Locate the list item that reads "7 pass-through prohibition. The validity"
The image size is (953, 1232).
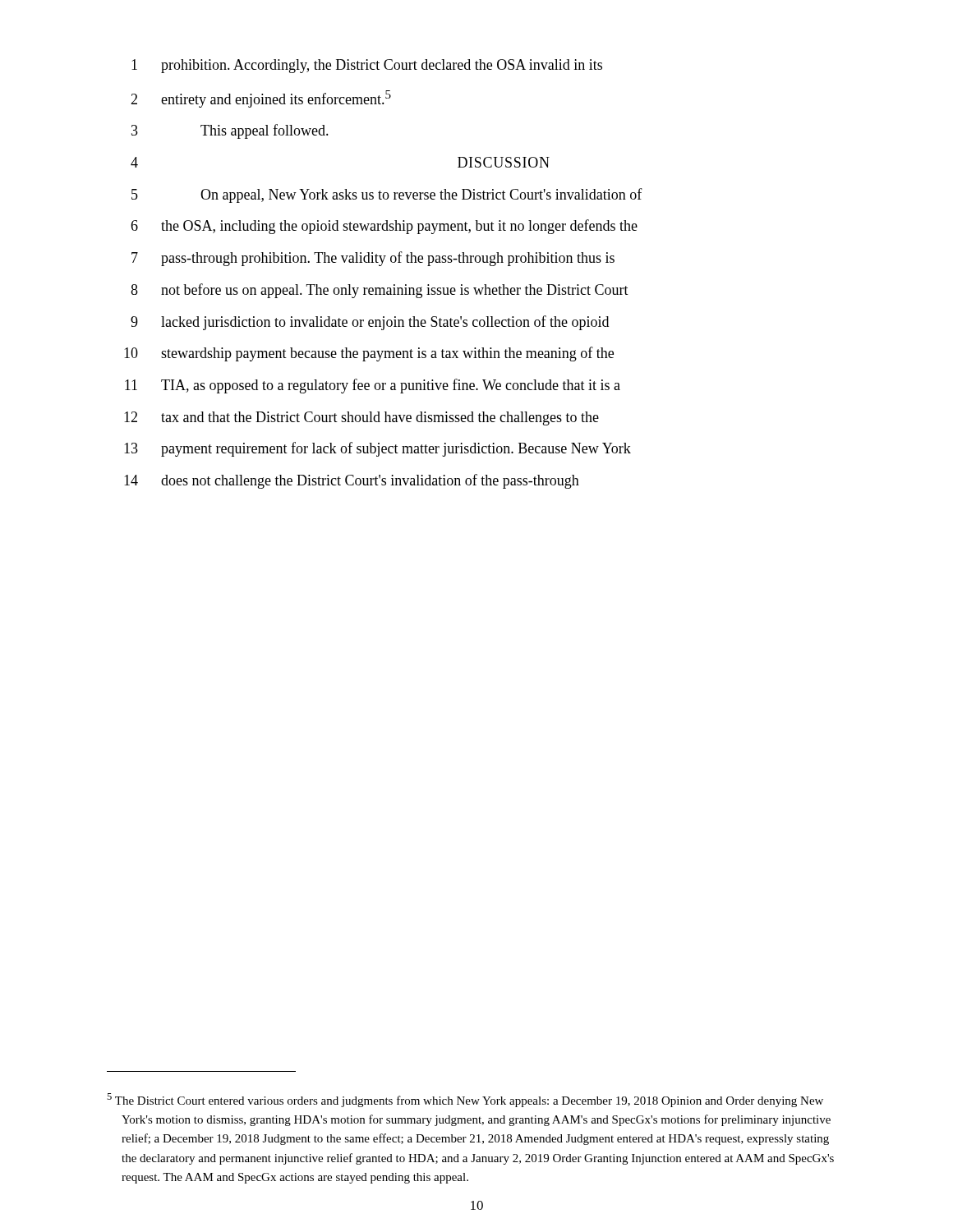(x=476, y=258)
